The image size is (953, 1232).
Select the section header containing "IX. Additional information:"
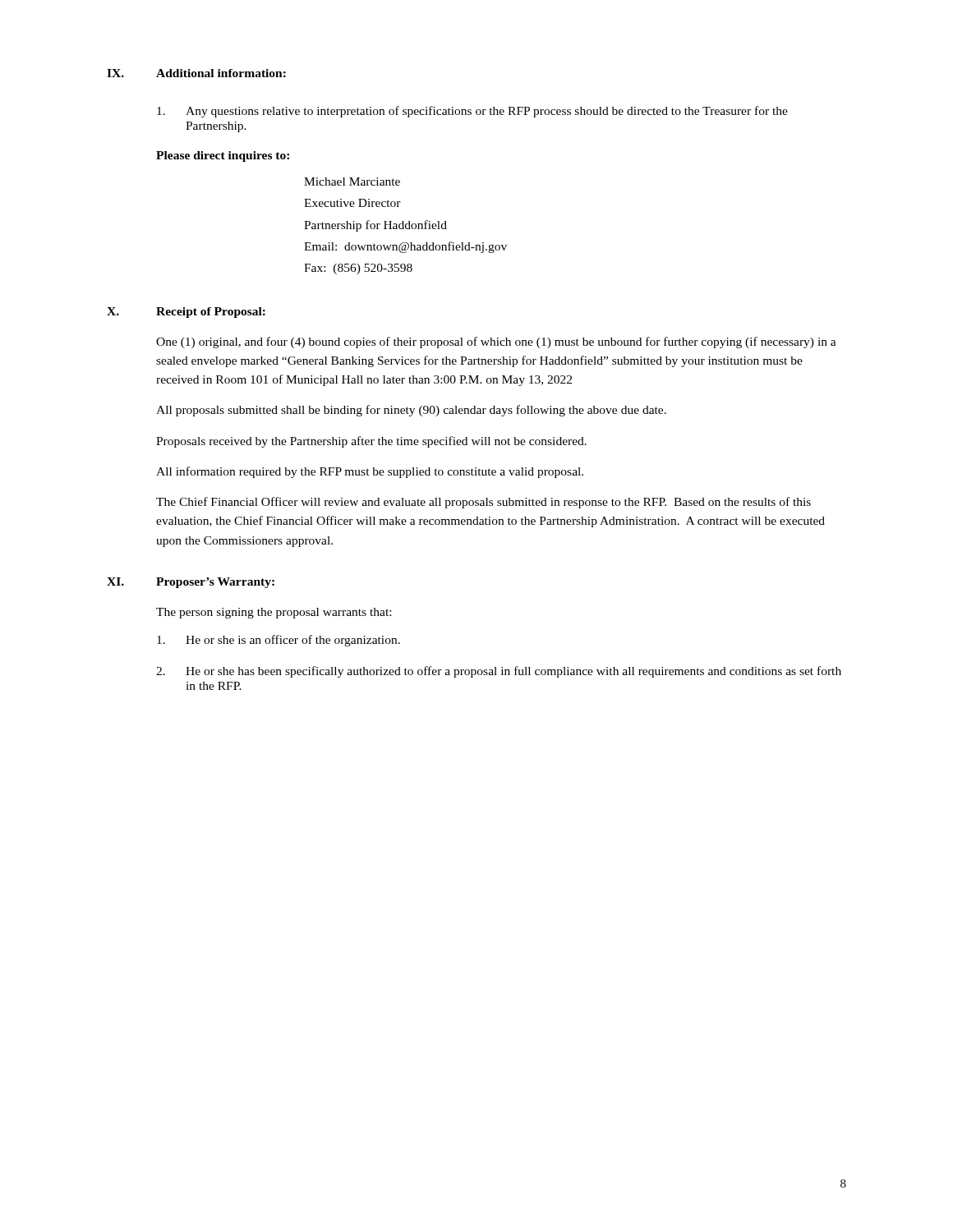point(197,73)
